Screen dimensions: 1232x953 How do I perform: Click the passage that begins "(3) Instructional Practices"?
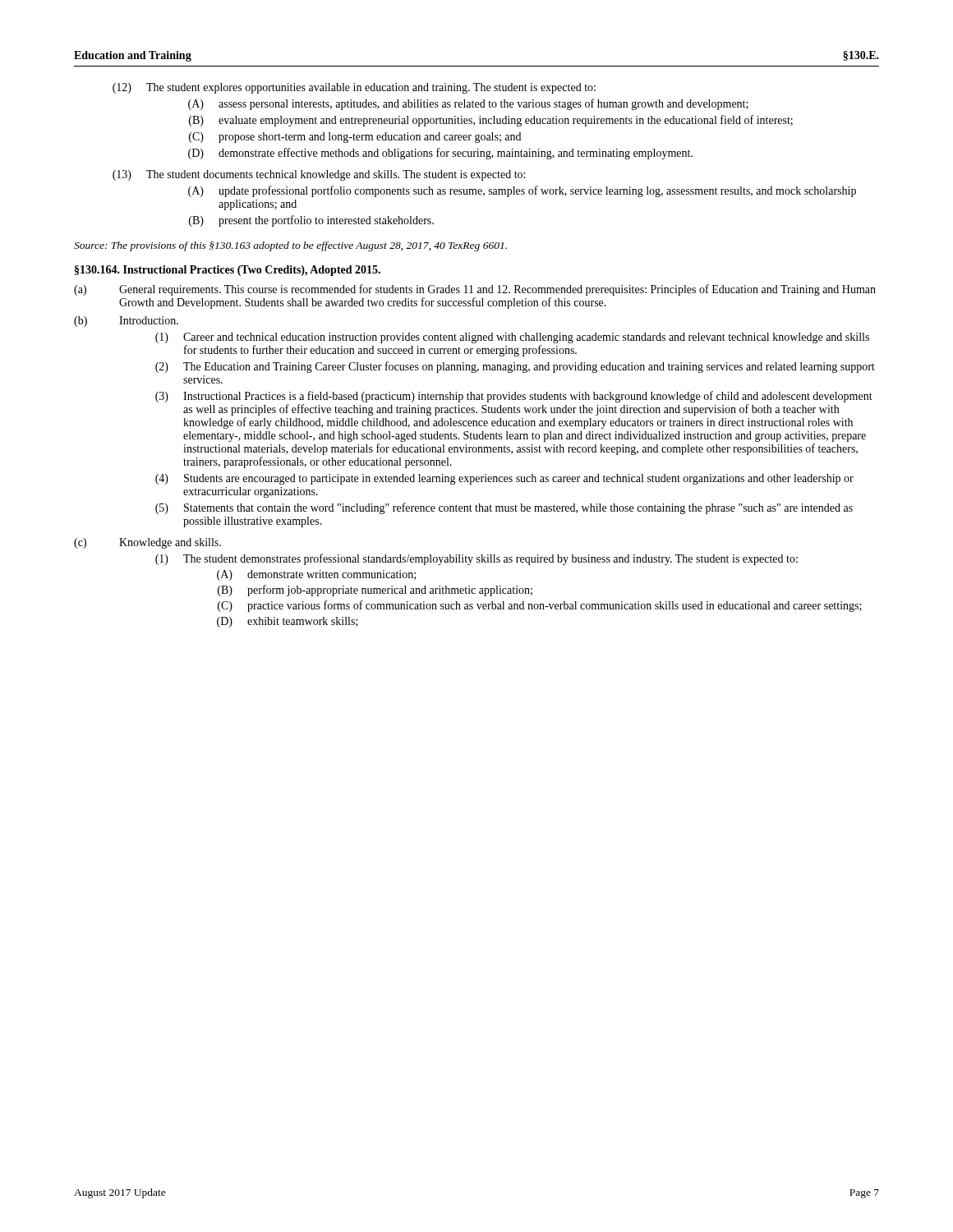[499, 430]
